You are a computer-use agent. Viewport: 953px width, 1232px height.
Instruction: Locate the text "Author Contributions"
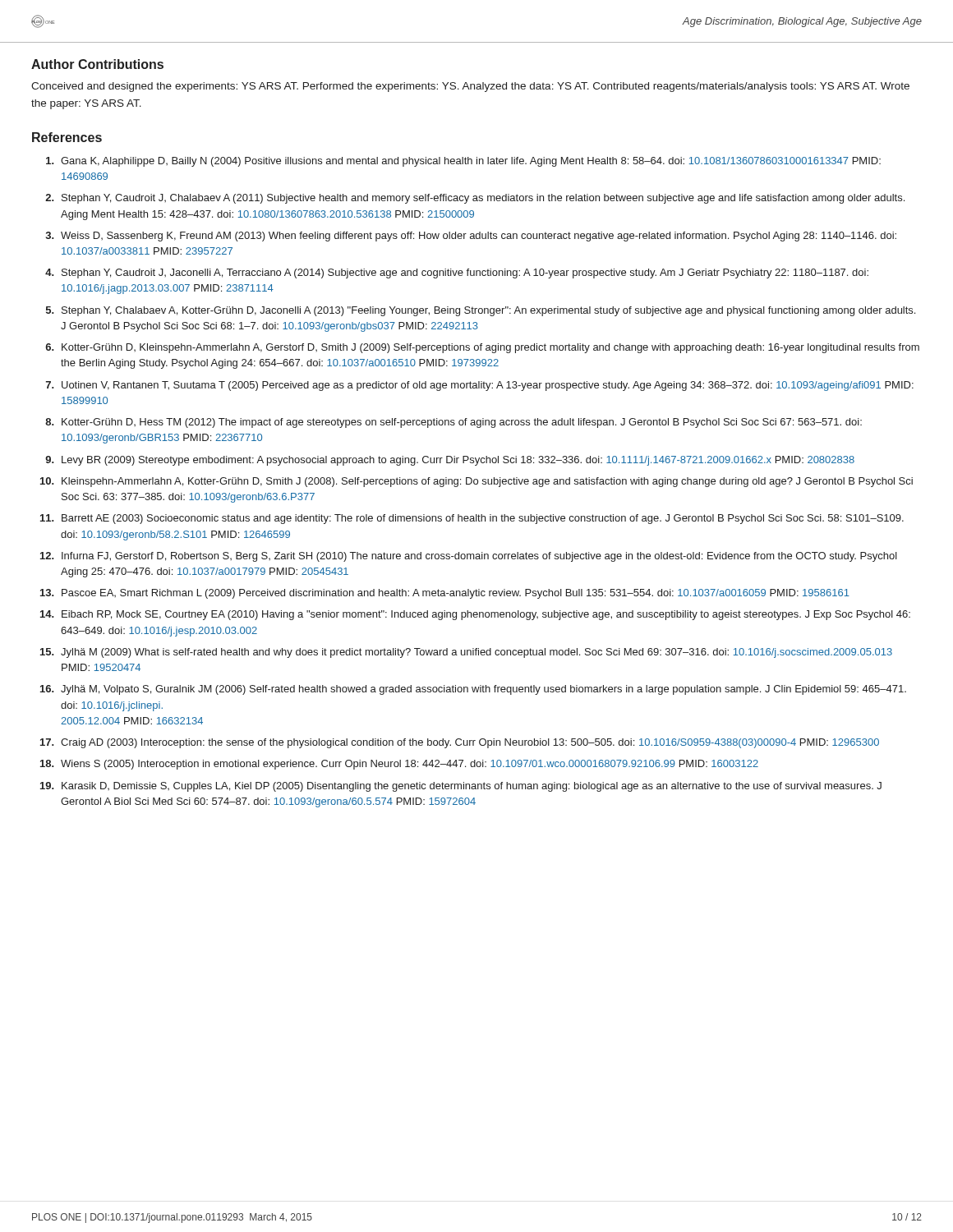[98, 64]
